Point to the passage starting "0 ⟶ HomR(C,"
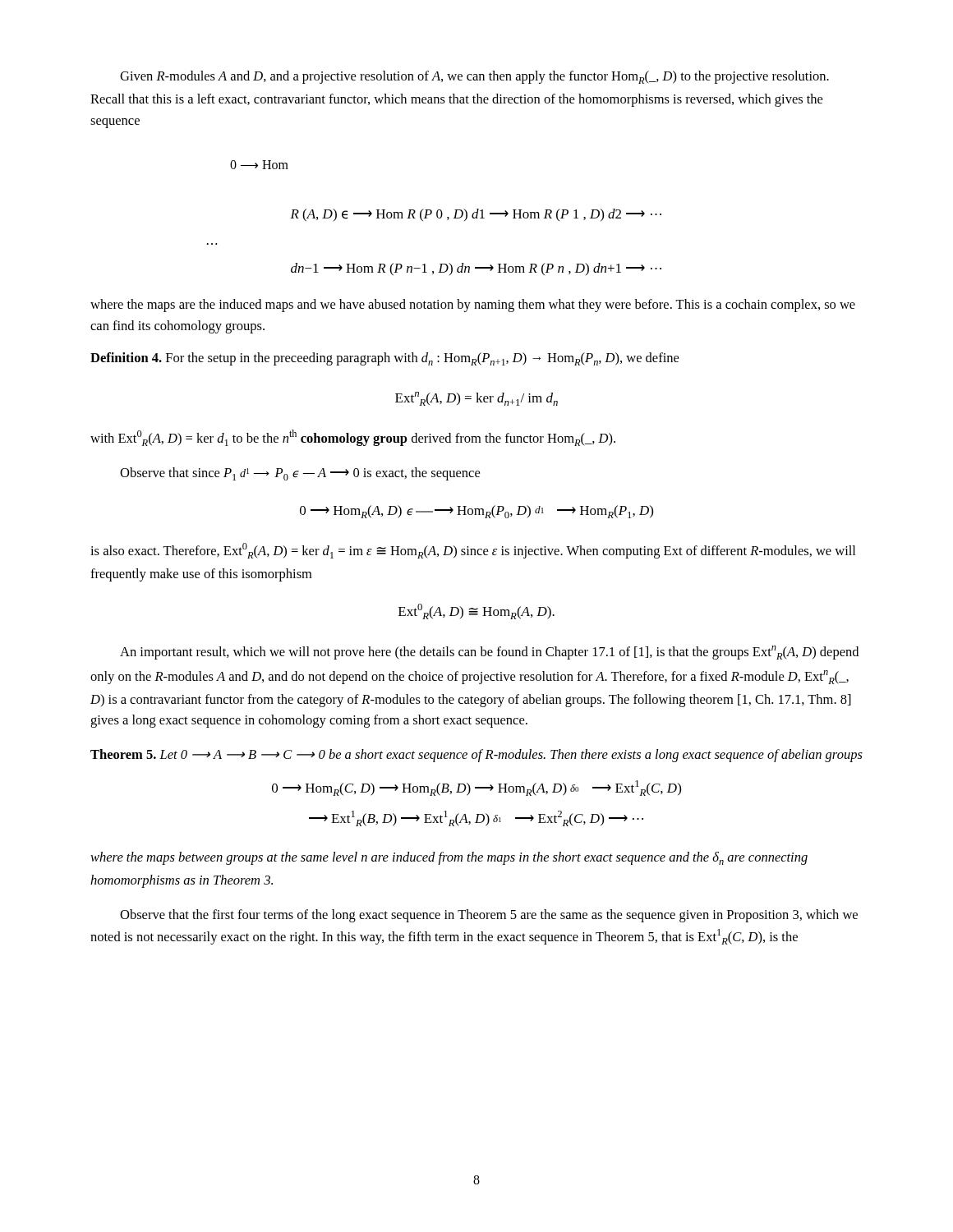The image size is (953, 1232). click(x=476, y=804)
